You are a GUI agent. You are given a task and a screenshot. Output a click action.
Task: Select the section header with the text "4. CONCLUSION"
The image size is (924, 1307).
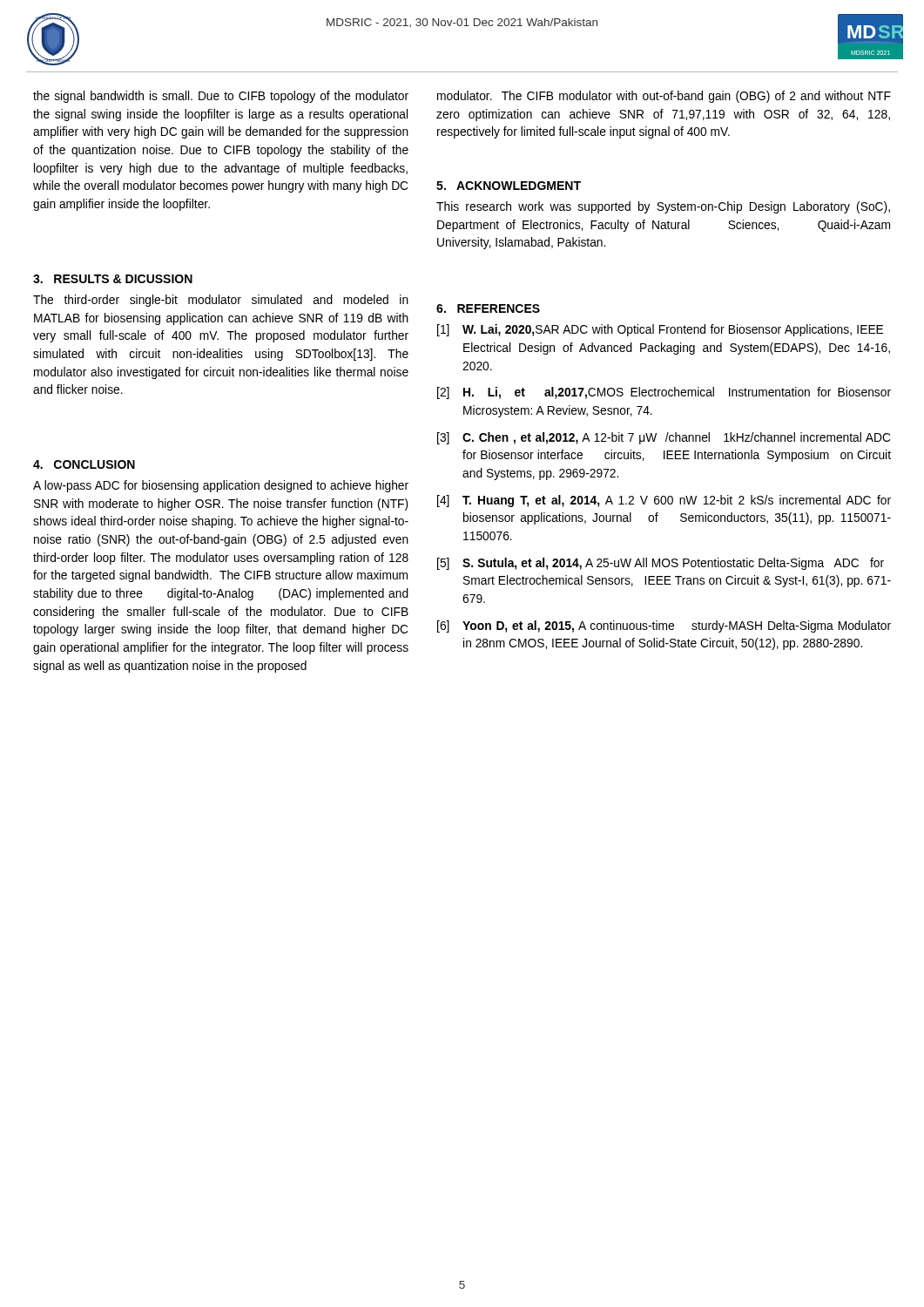[84, 464]
